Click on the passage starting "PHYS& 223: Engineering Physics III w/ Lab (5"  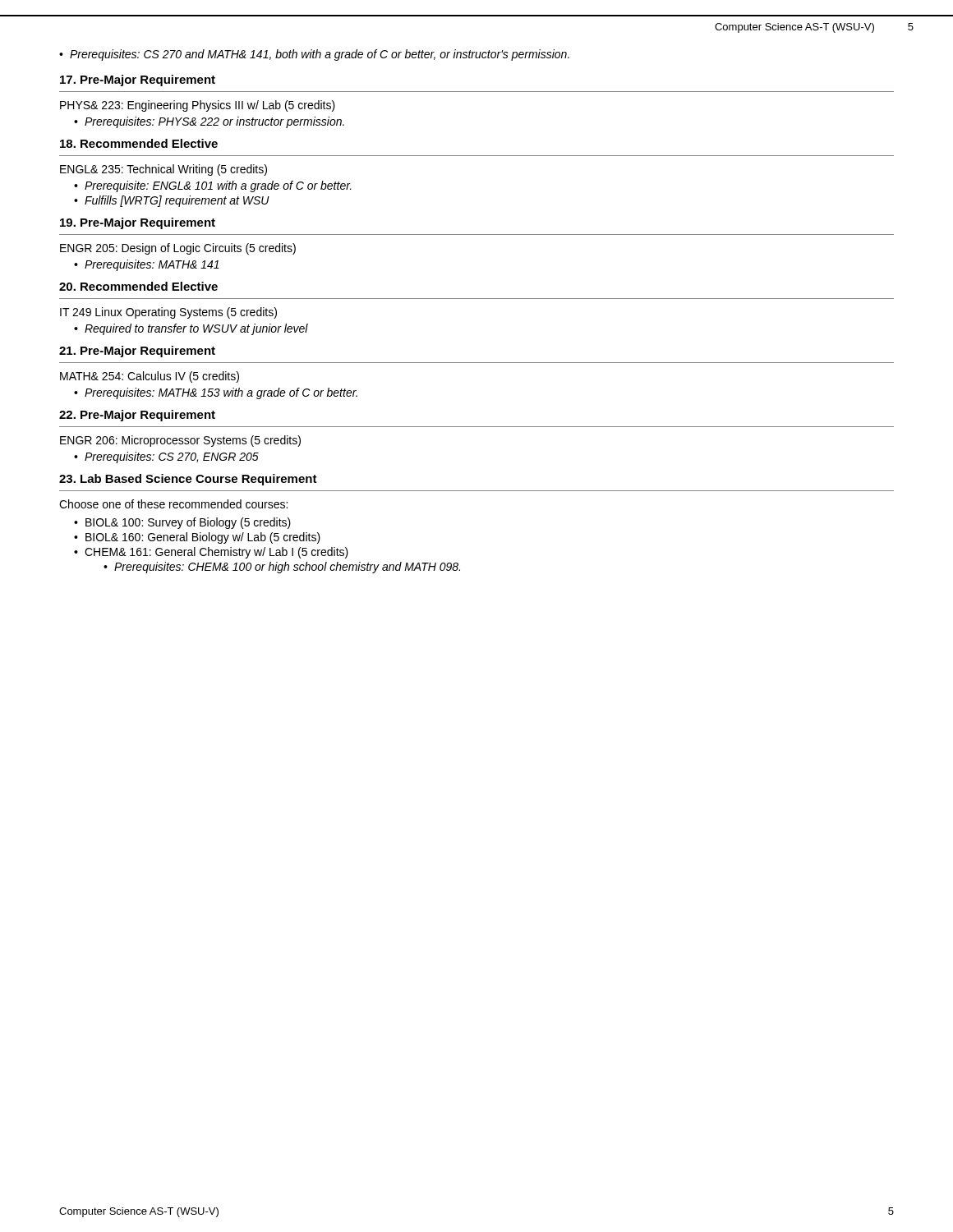[197, 105]
